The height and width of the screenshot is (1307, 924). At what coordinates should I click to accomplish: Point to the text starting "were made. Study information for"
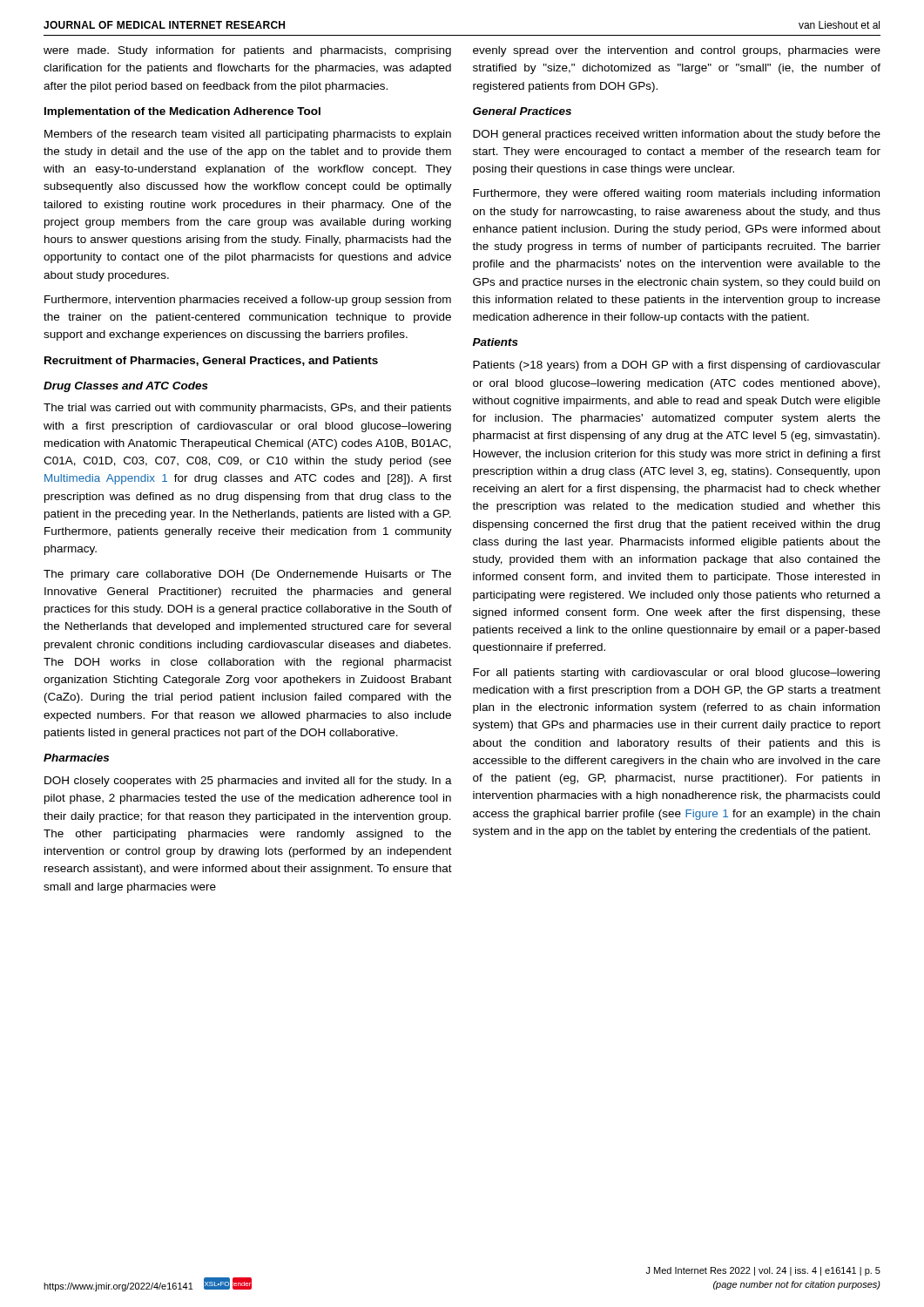coord(248,68)
